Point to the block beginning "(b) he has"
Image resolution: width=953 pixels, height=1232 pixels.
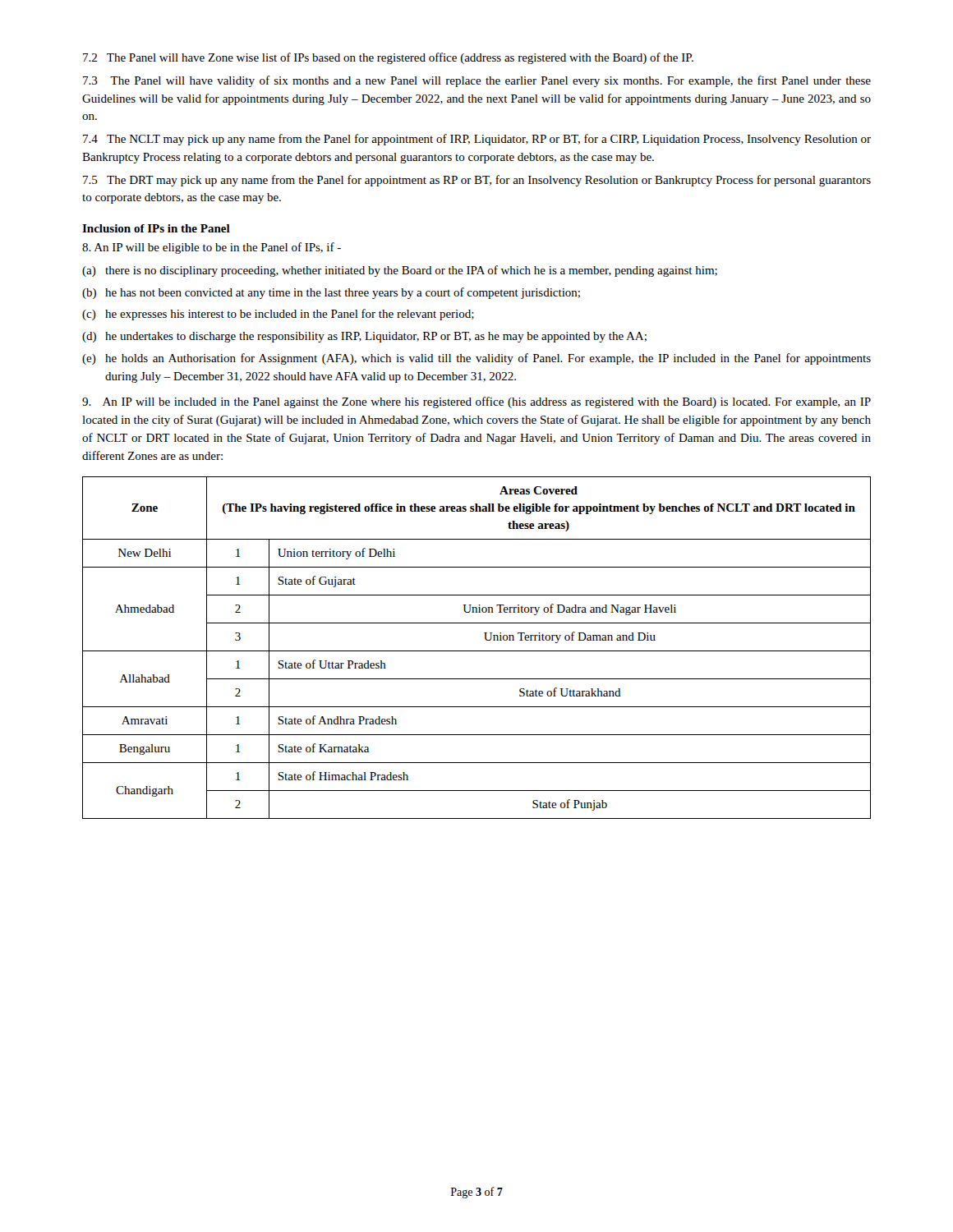click(476, 293)
